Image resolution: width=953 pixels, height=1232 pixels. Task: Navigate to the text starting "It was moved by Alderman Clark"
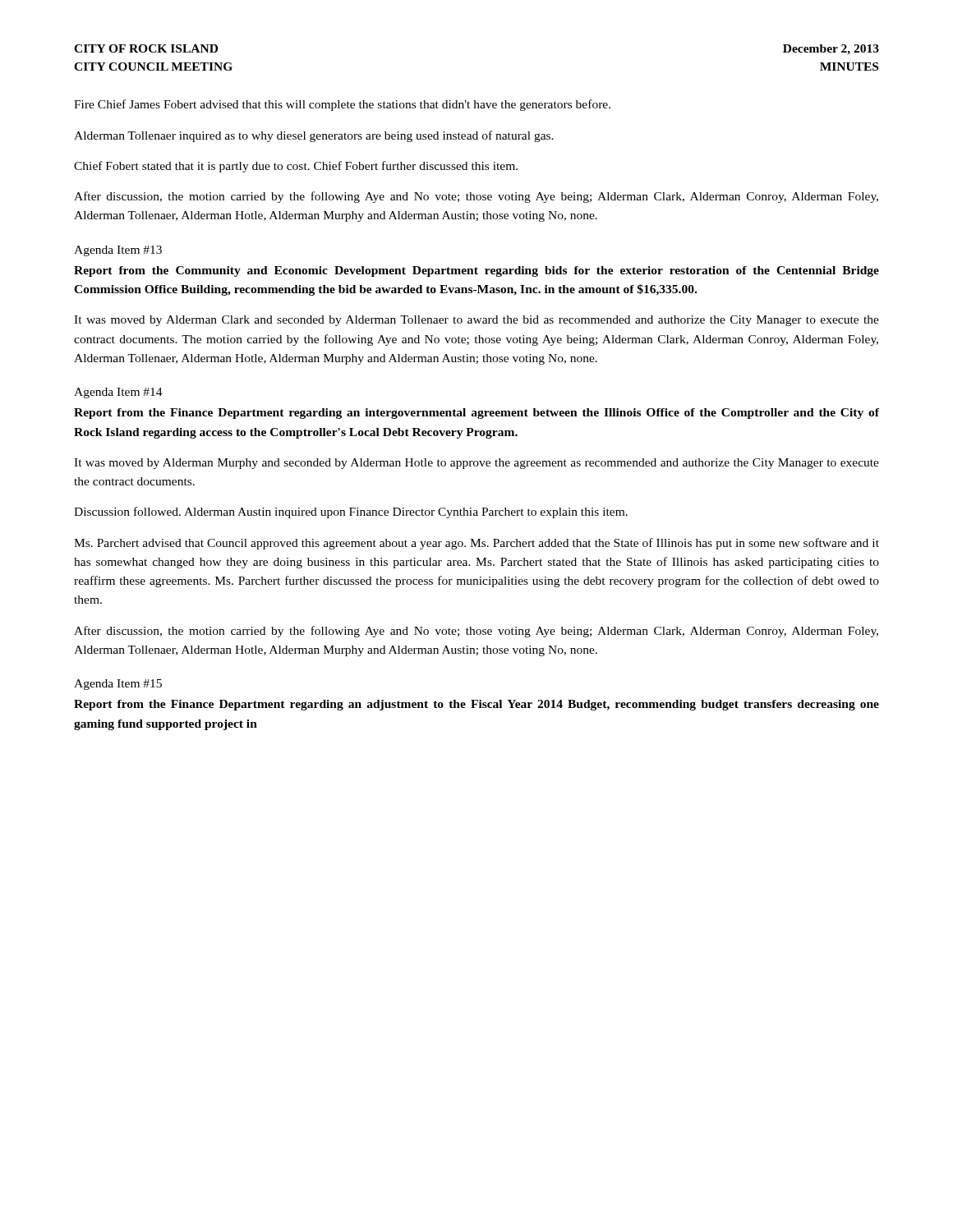(476, 338)
